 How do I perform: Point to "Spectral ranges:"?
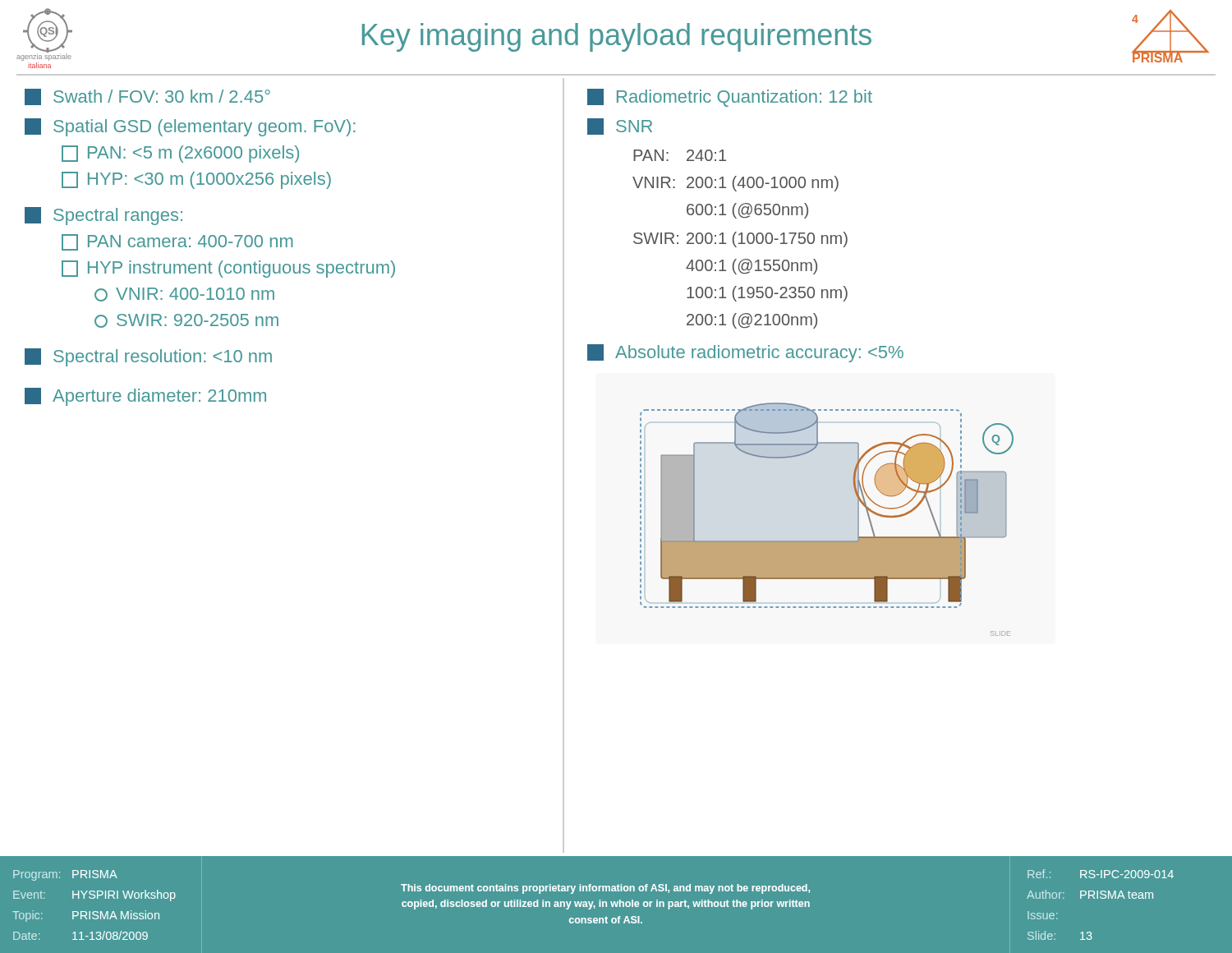(104, 215)
